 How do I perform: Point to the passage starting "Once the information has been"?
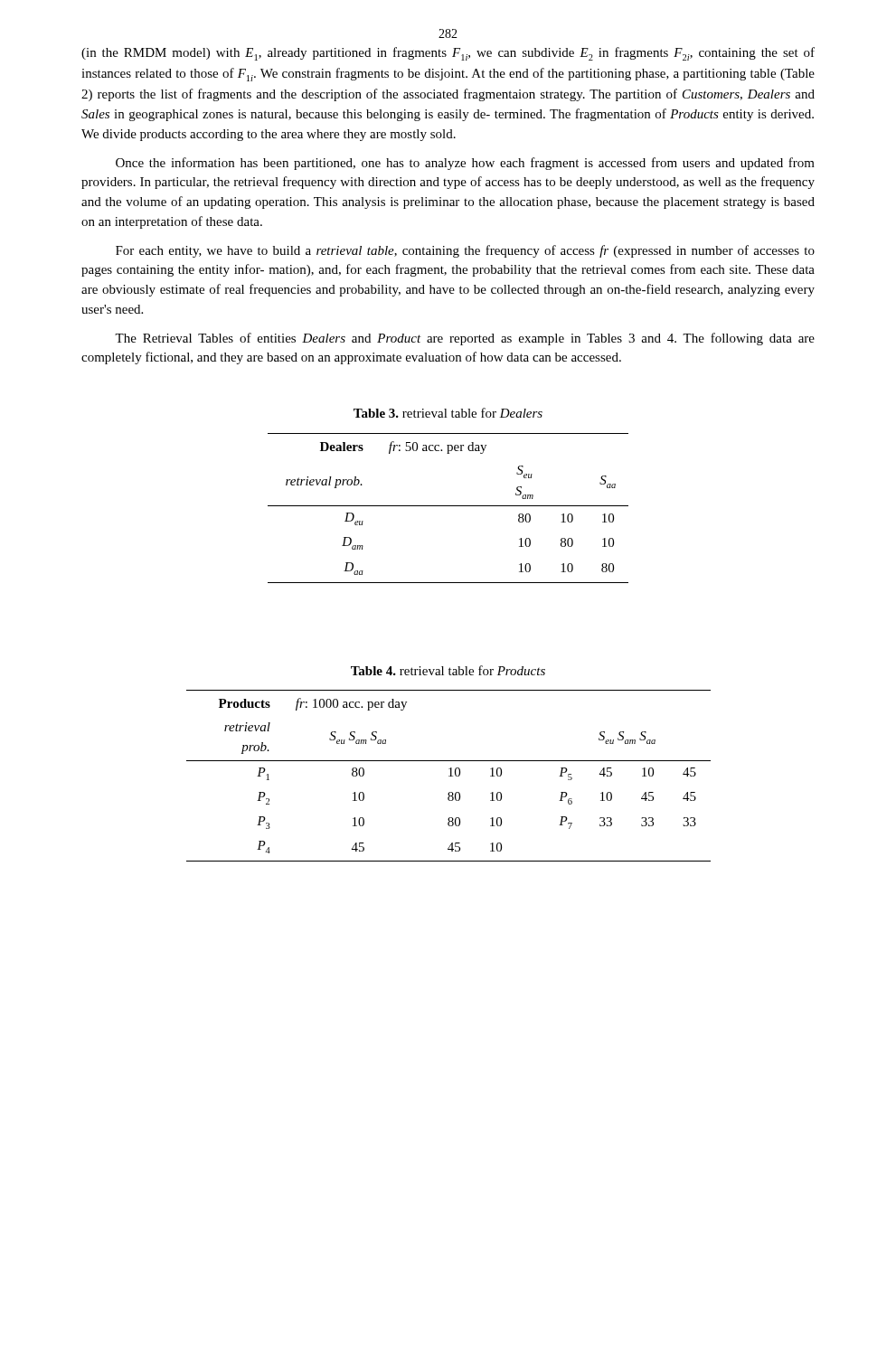(448, 193)
